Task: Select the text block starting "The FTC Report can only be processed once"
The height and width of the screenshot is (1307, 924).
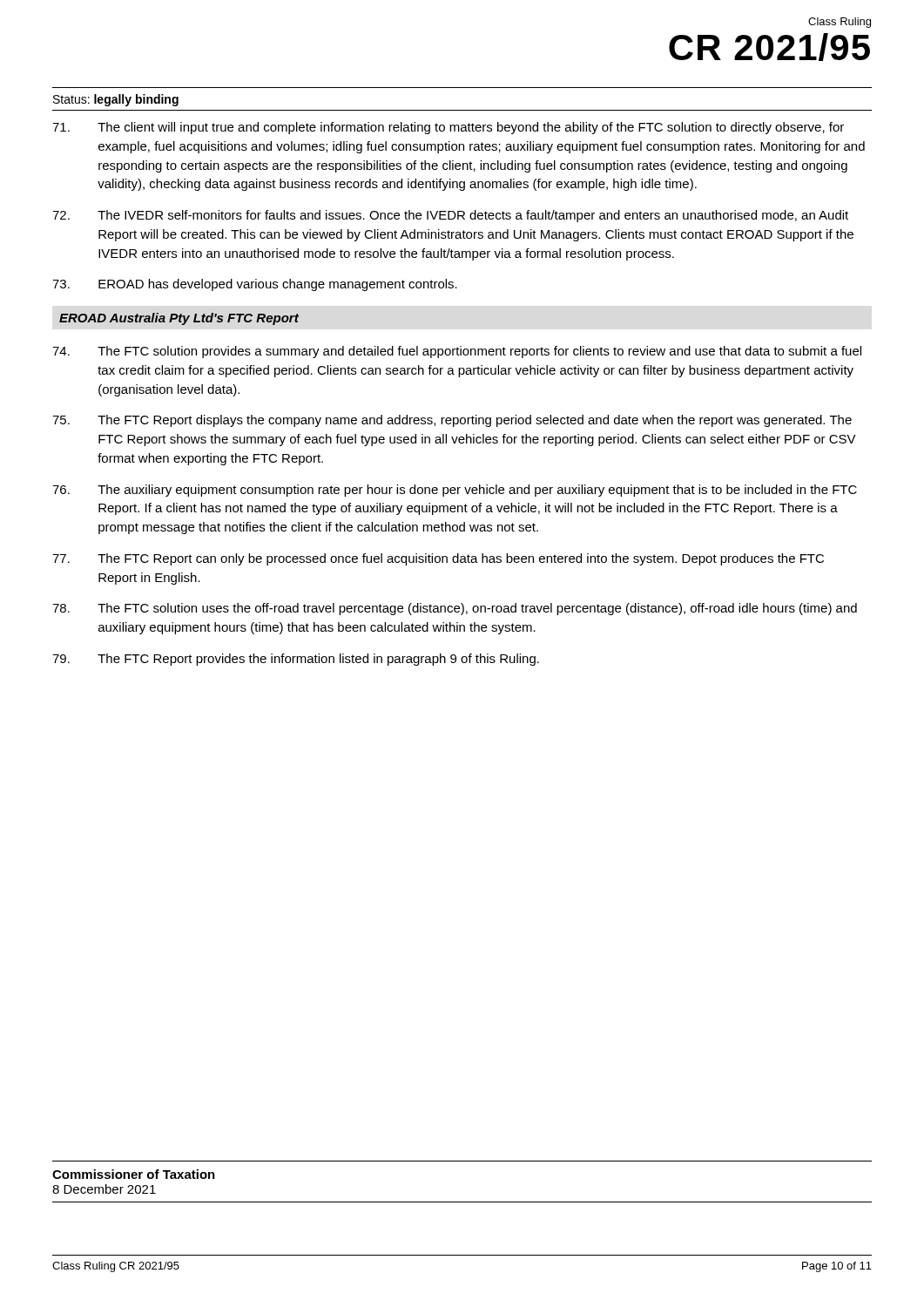Action: 459,568
